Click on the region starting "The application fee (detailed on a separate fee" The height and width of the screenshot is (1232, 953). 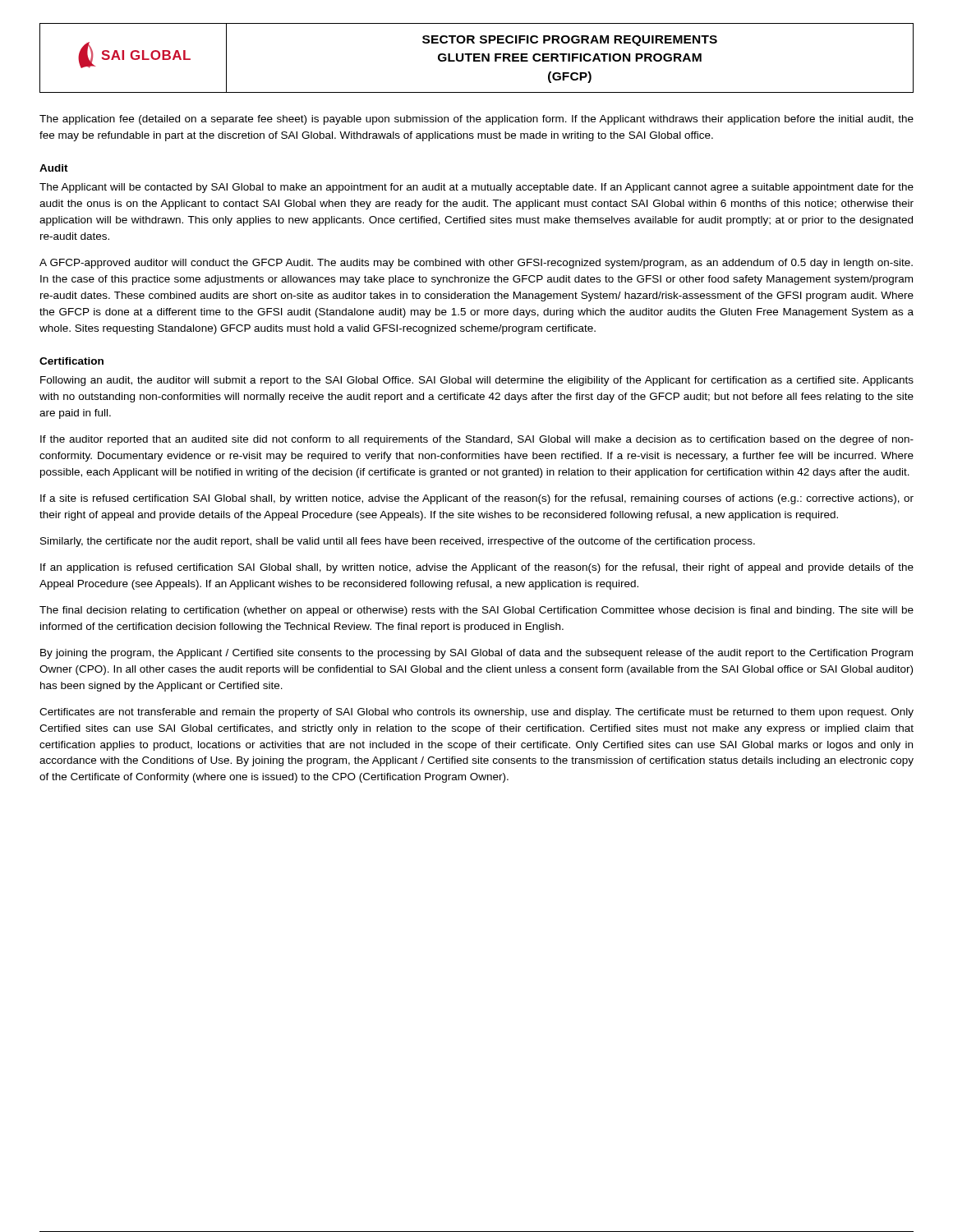click(476, 127)
